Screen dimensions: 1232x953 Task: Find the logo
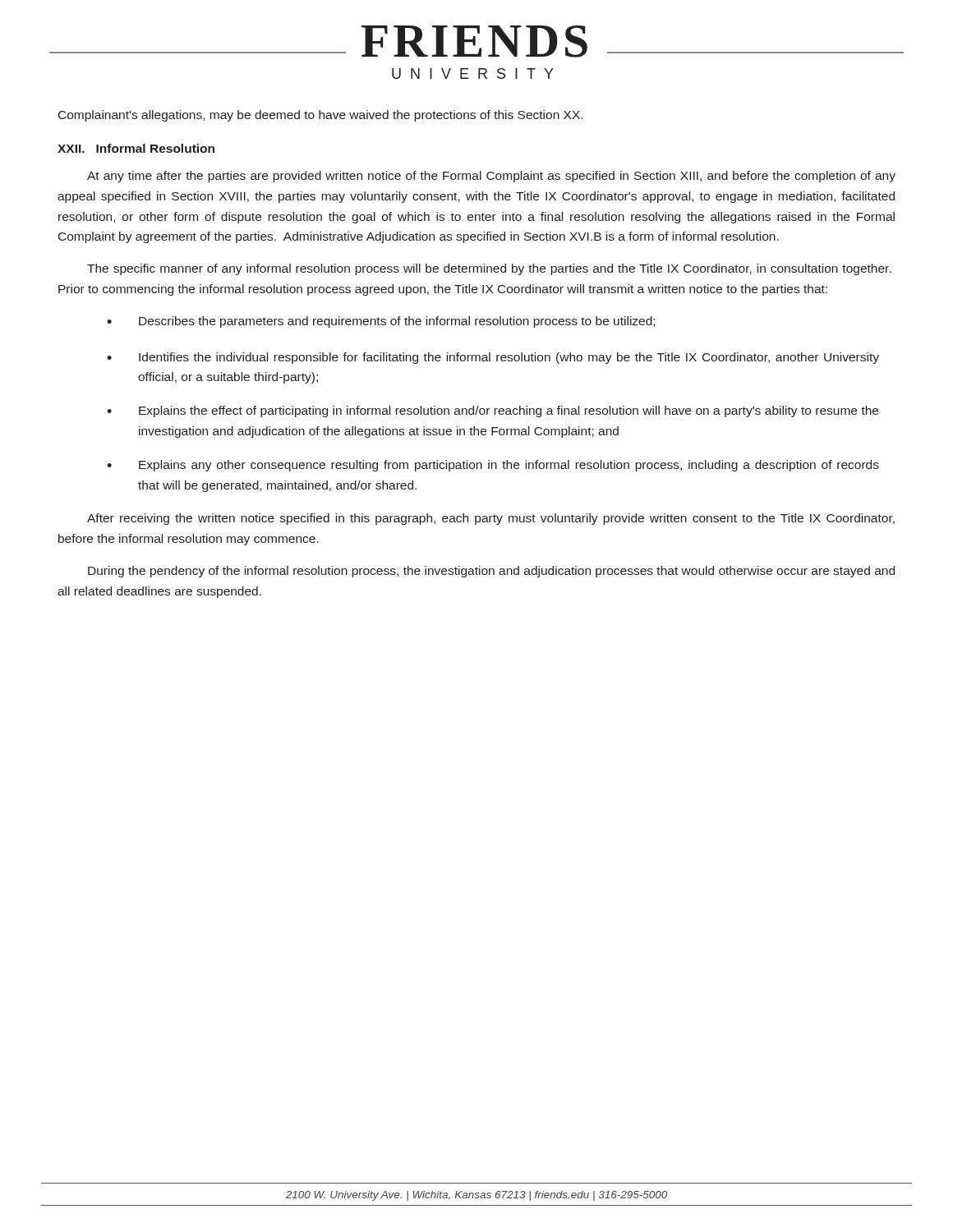476,49
